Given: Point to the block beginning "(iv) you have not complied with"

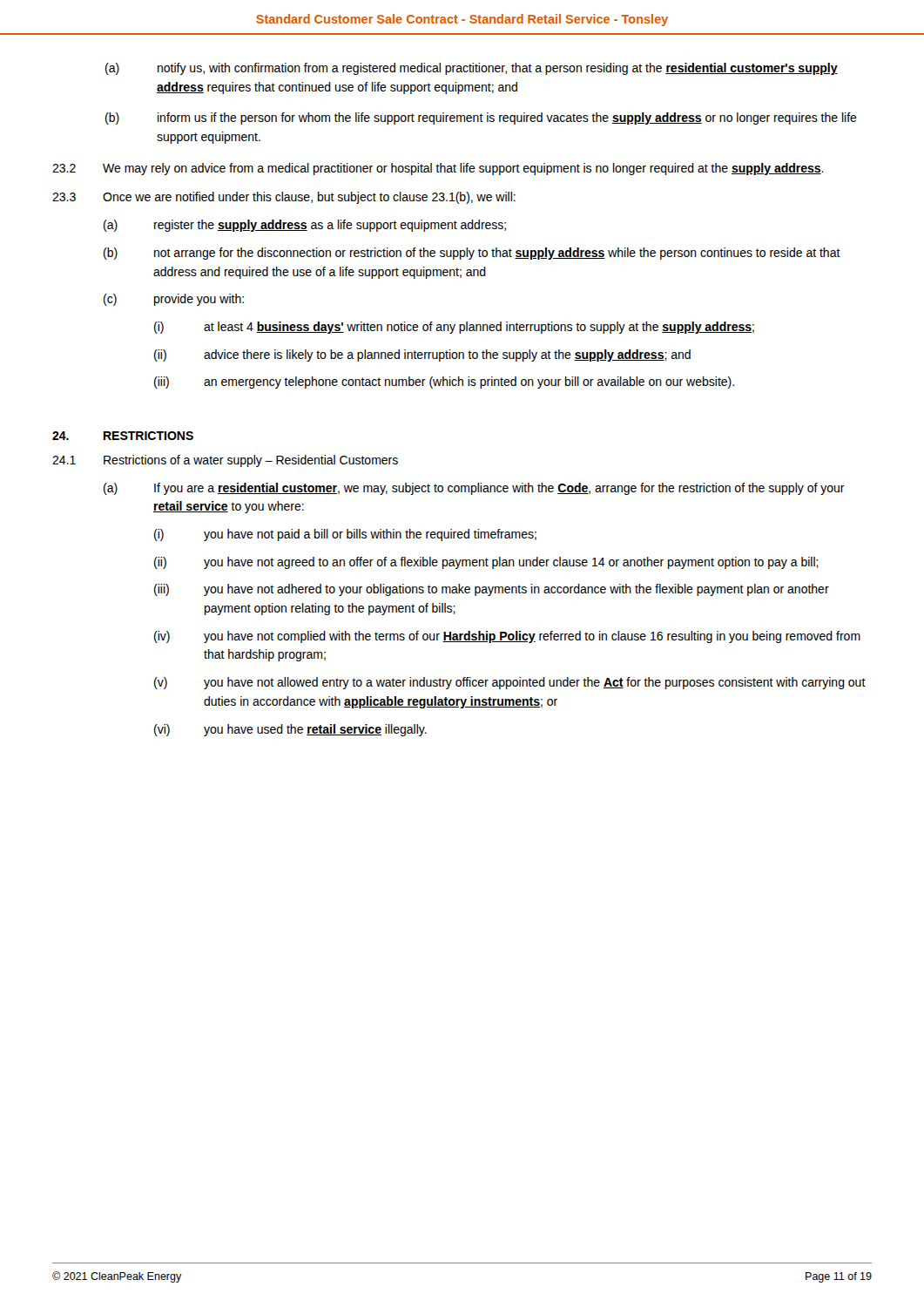Looking at the screenshot, I should (512, 646).
